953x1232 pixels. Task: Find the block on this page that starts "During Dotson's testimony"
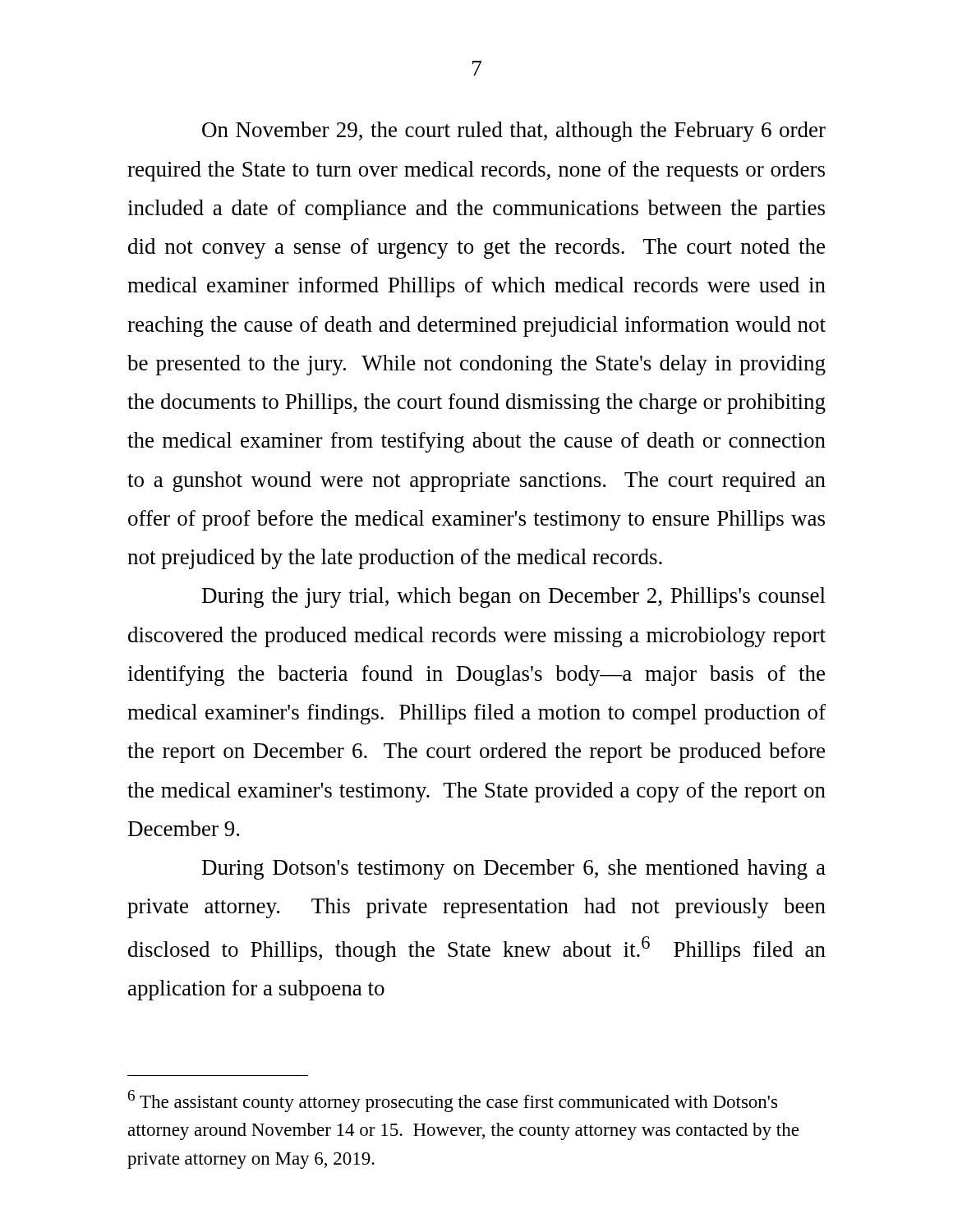(514, 869)
